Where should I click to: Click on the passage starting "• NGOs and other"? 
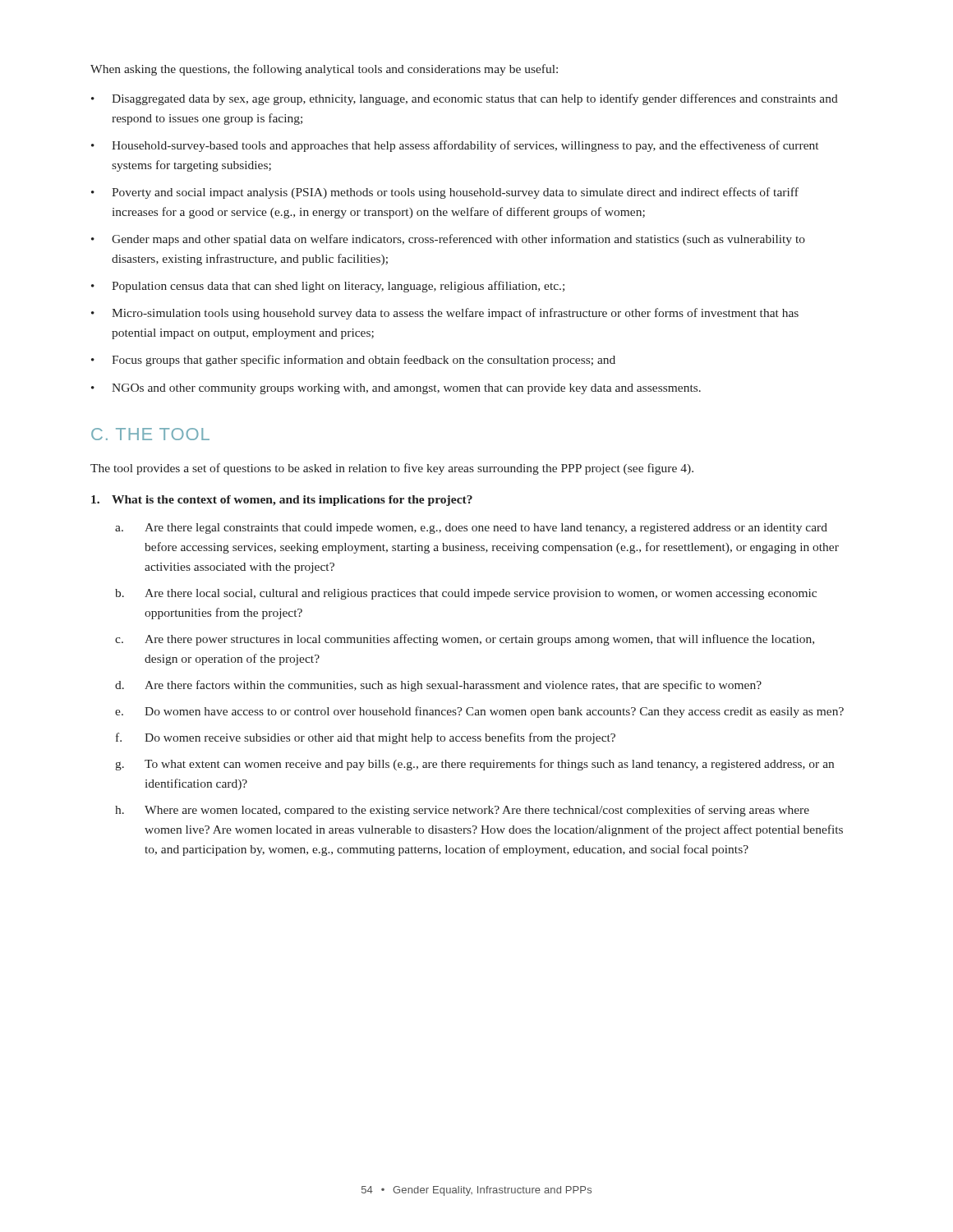tap(468, 387)
